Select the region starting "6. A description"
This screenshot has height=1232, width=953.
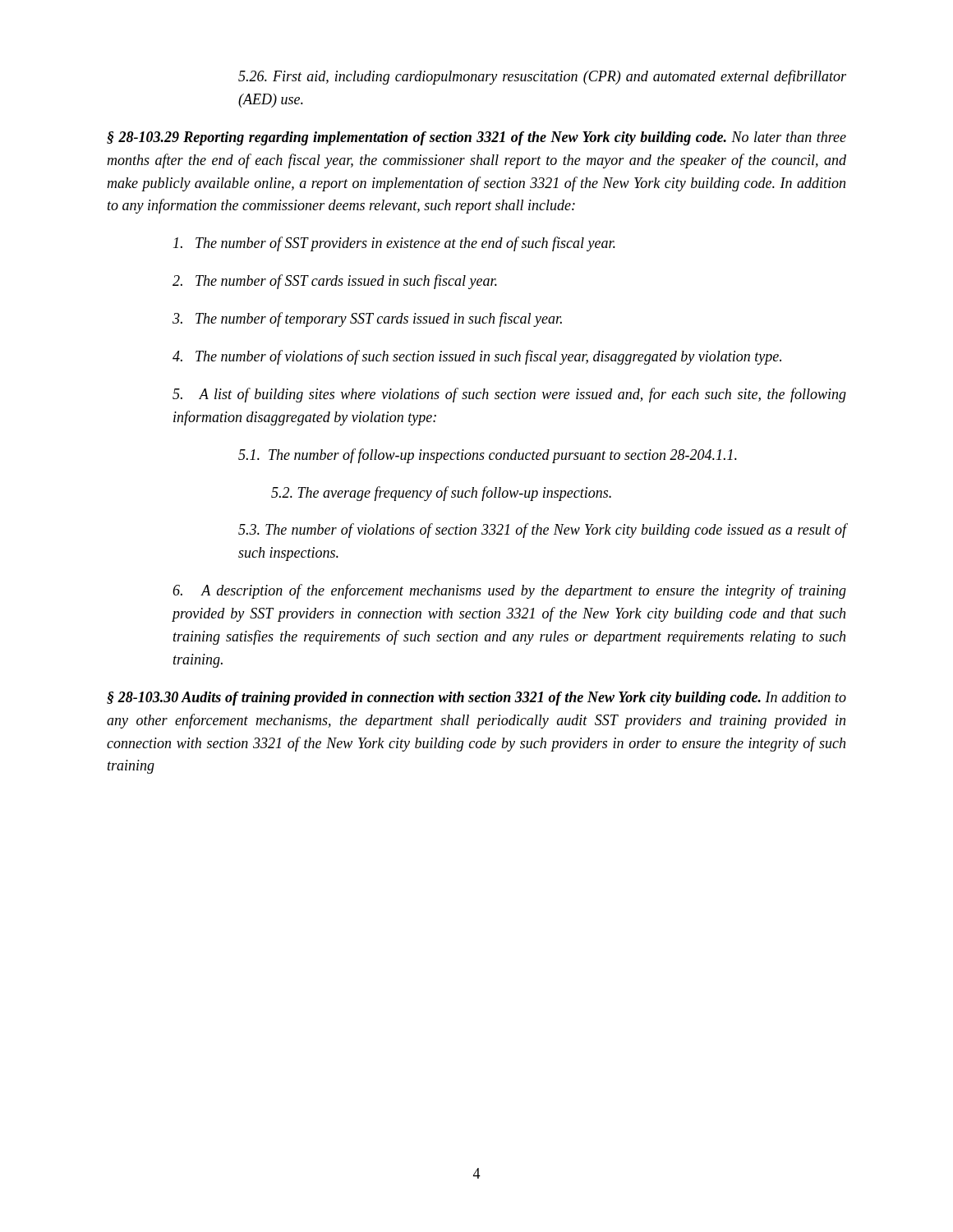pyautogui.click(x=509, y=626)
